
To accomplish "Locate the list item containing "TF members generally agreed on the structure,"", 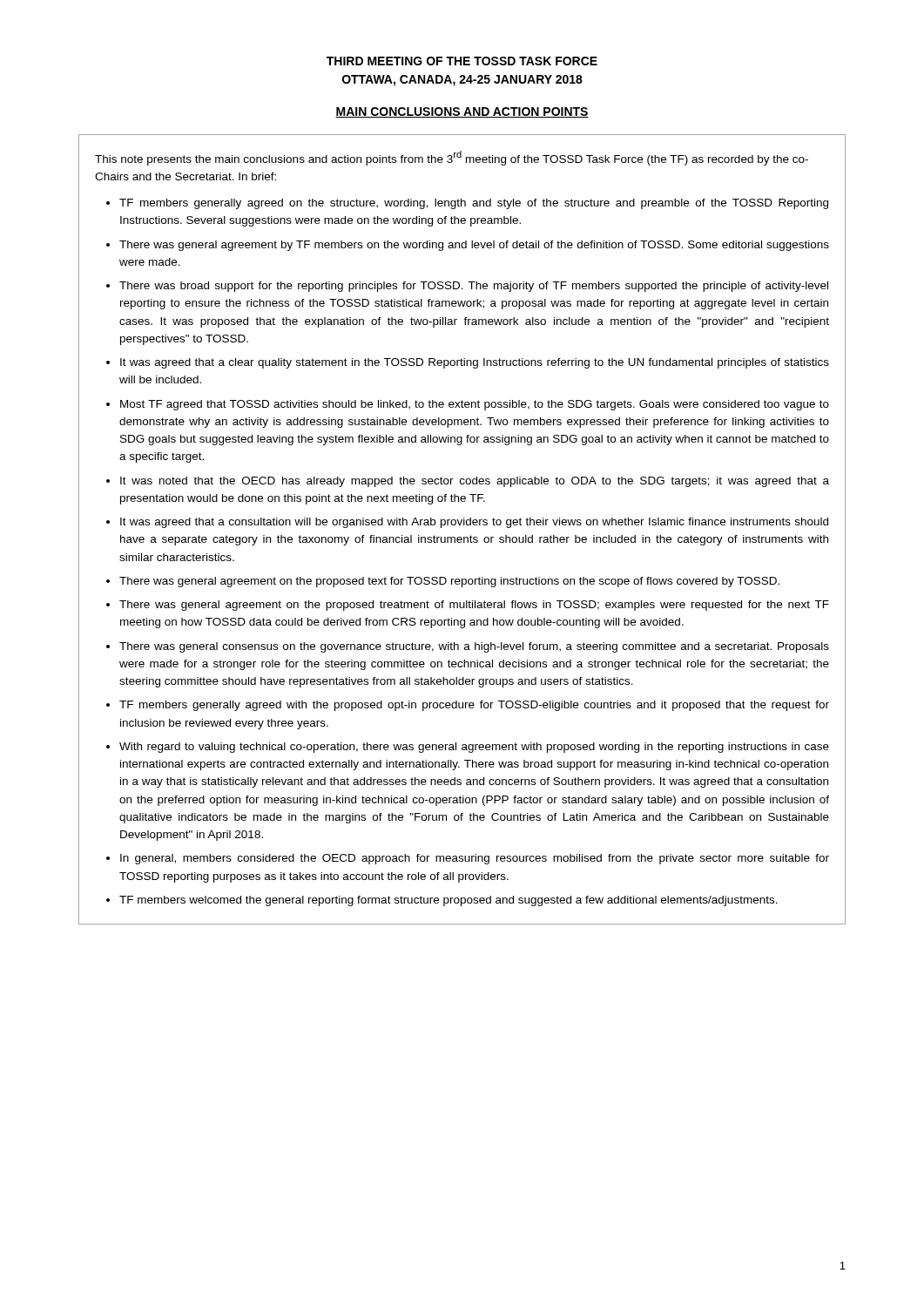I will pyautogui.click(x=474, y=211).
